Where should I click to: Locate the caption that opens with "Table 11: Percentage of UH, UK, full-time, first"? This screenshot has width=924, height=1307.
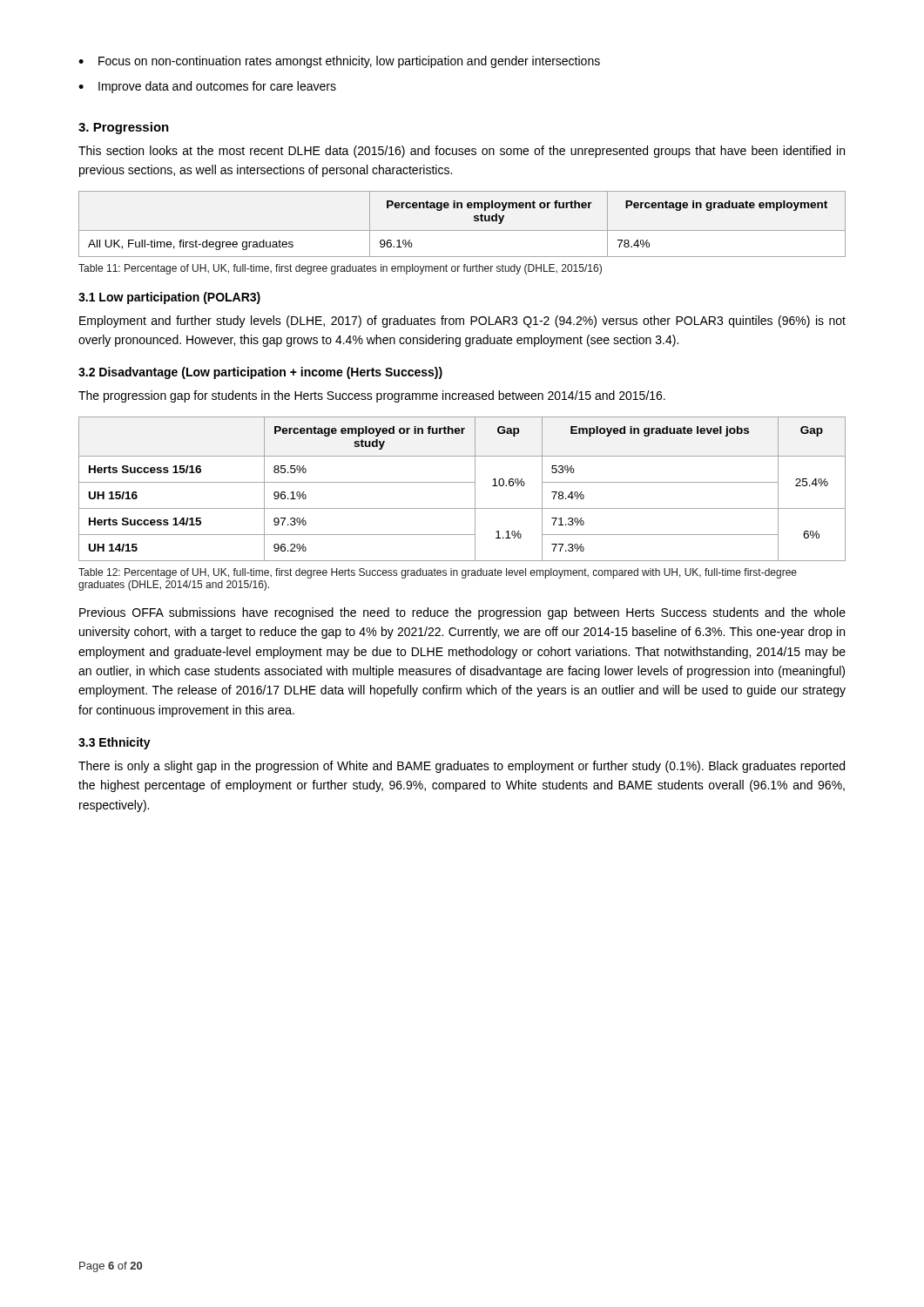pos(340,268)
